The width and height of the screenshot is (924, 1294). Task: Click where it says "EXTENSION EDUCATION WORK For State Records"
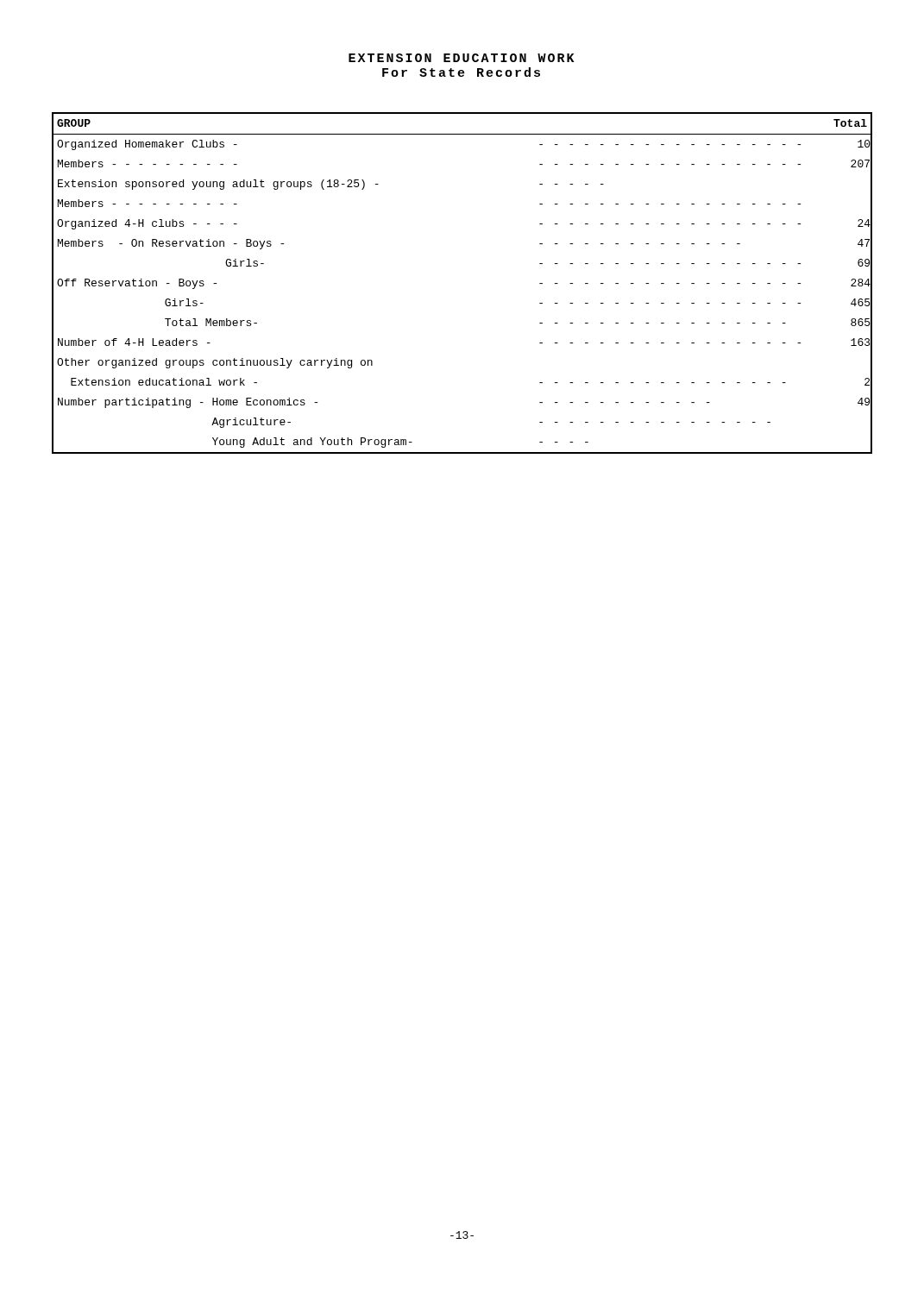pyautogui.click(x=462, y=66)
